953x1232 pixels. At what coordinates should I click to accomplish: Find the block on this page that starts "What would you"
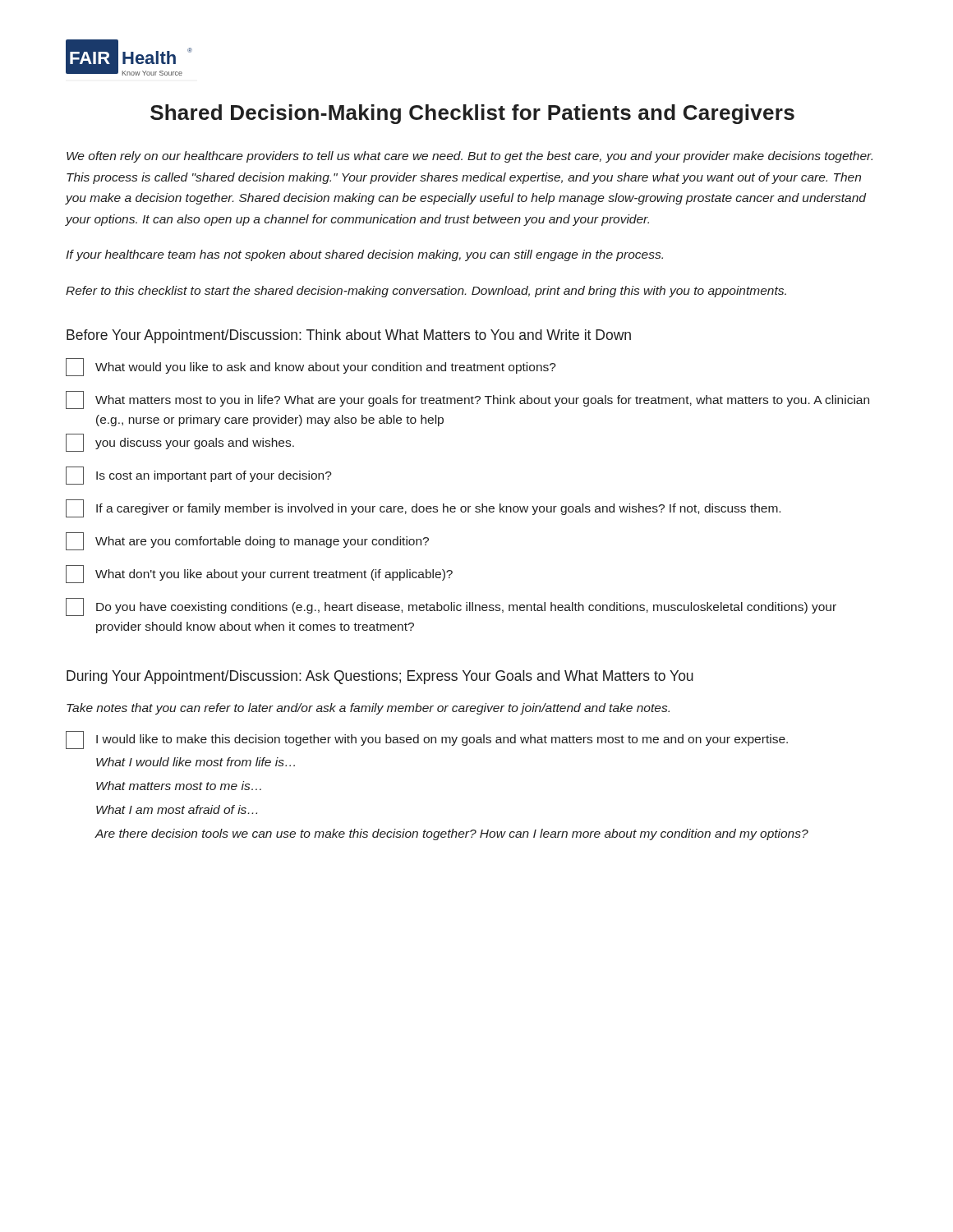pos(472,367)
